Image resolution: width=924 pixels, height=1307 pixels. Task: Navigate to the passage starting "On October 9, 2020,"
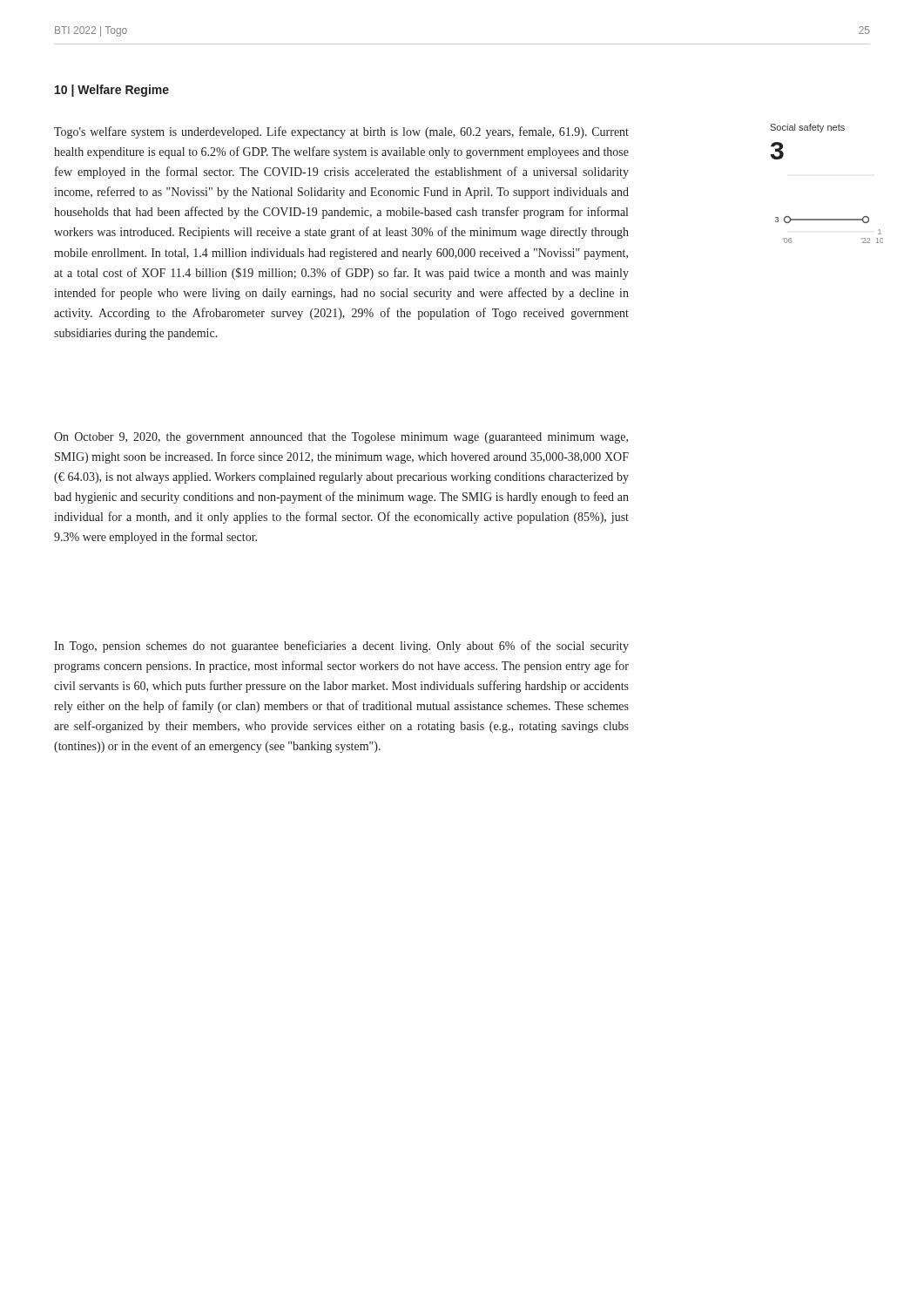point(341,487)
